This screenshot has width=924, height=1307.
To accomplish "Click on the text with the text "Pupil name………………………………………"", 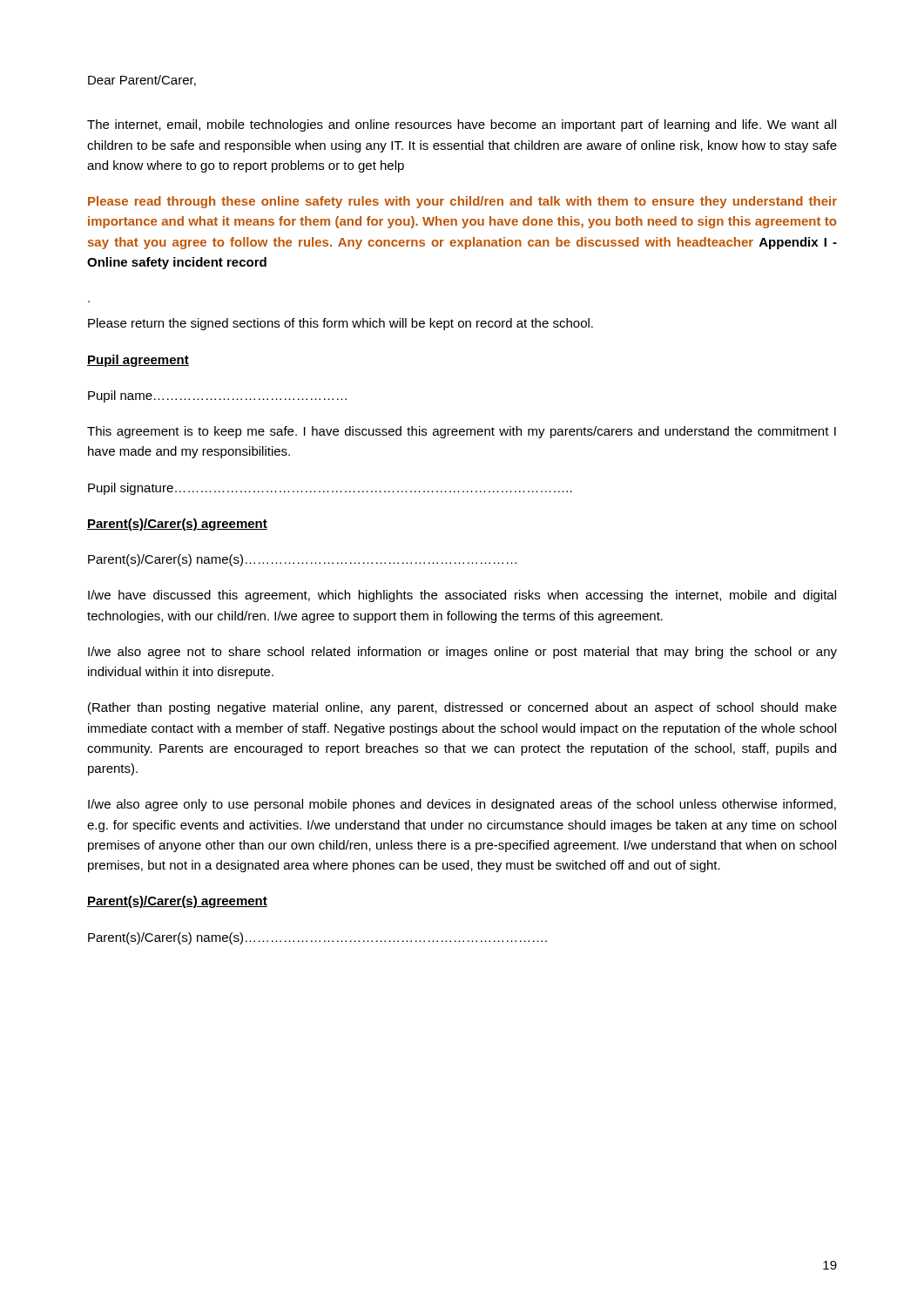I will click(217, 396).
